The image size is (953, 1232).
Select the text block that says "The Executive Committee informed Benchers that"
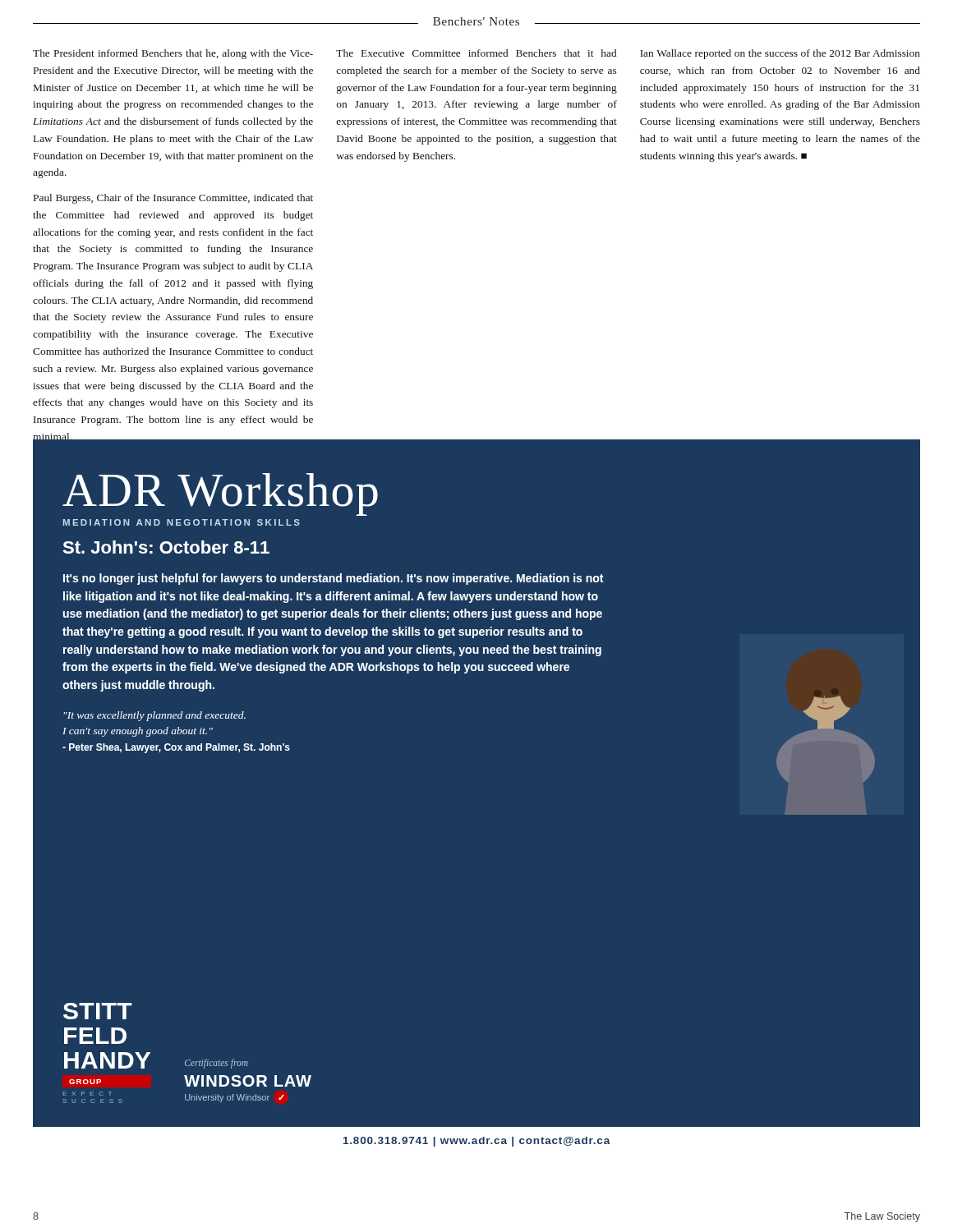pyautogui.click(x=476, y=105)
